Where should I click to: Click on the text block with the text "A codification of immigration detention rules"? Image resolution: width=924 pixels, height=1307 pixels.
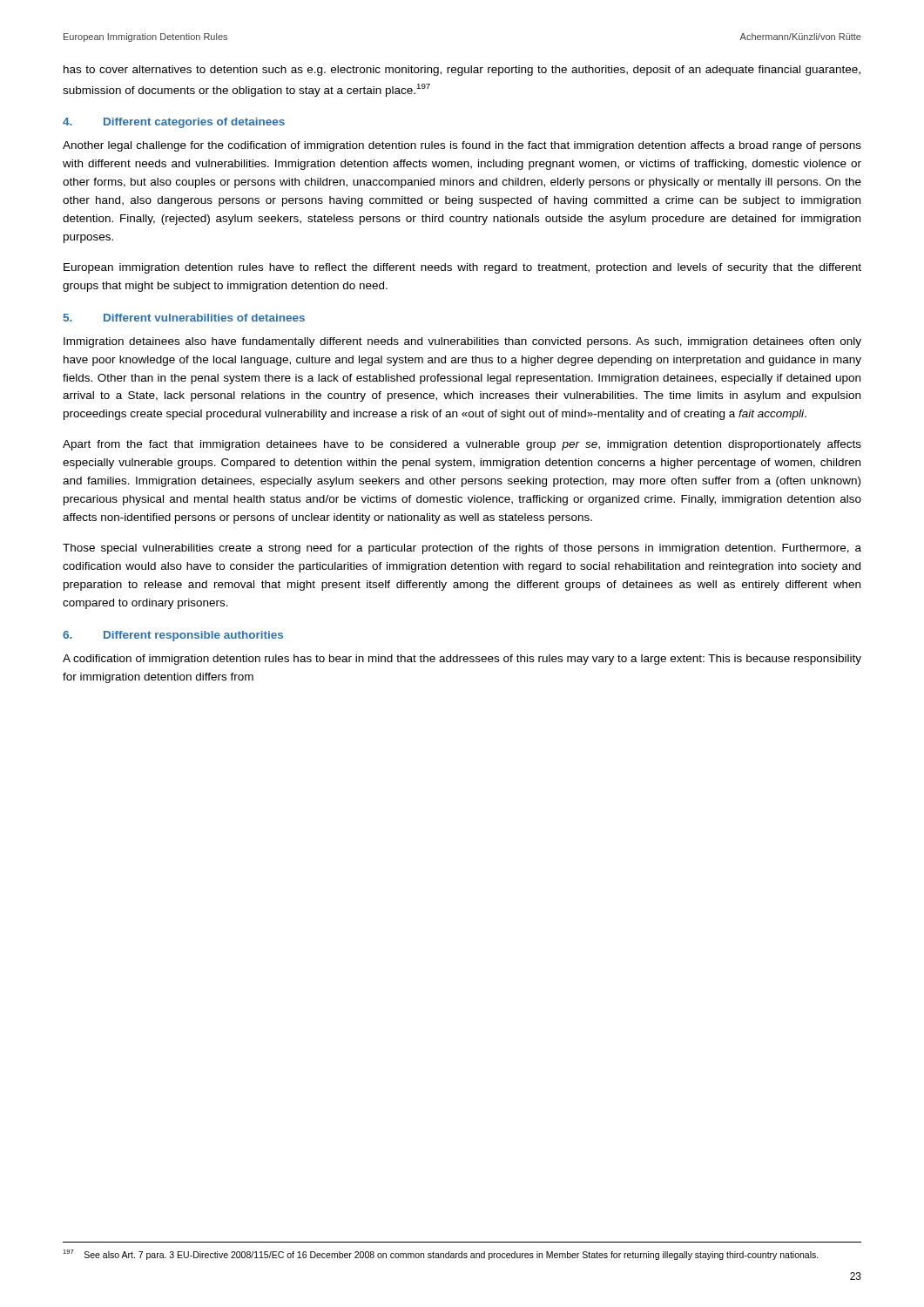462,667
